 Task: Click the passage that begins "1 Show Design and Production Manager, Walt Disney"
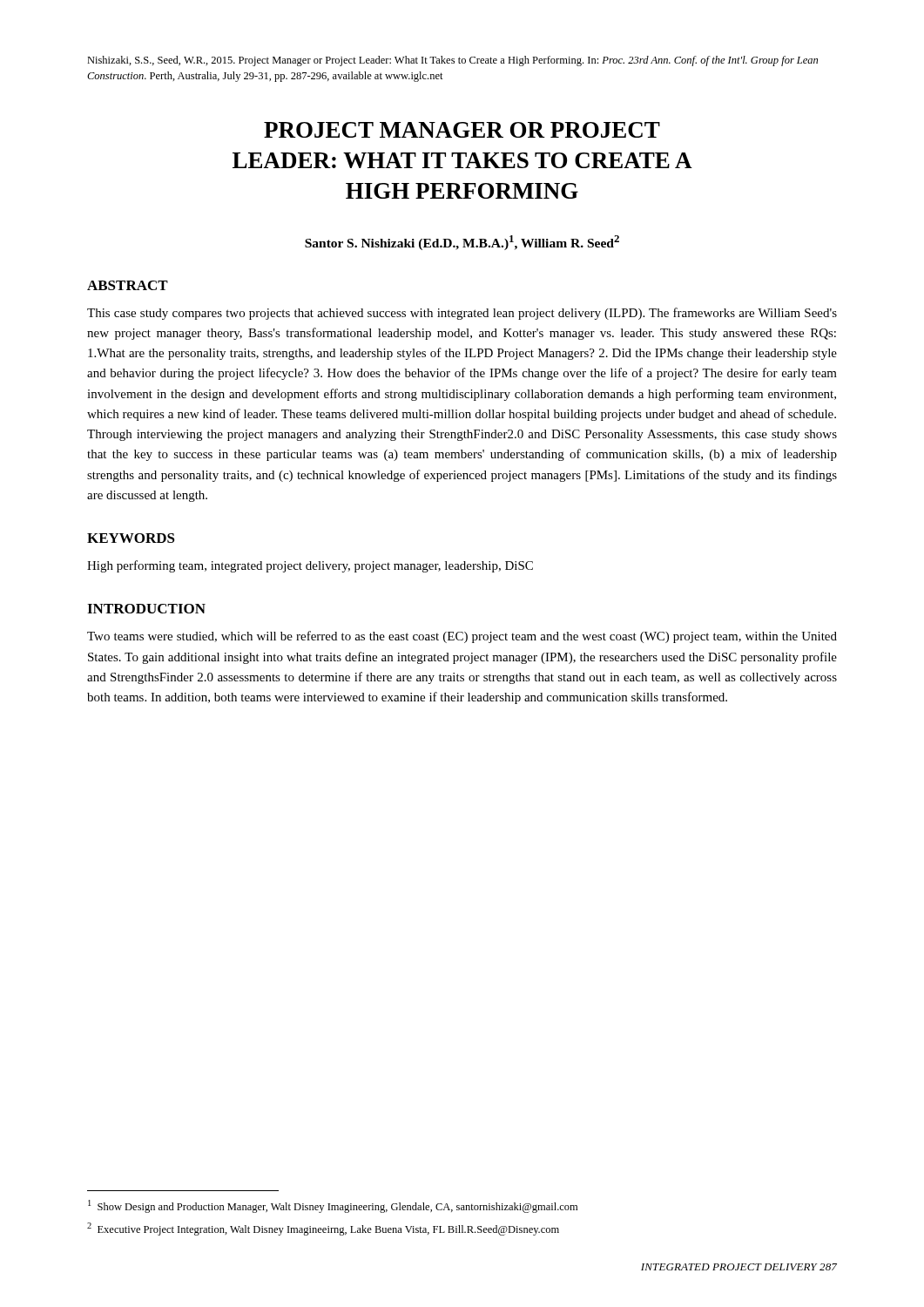(333, 1206)
